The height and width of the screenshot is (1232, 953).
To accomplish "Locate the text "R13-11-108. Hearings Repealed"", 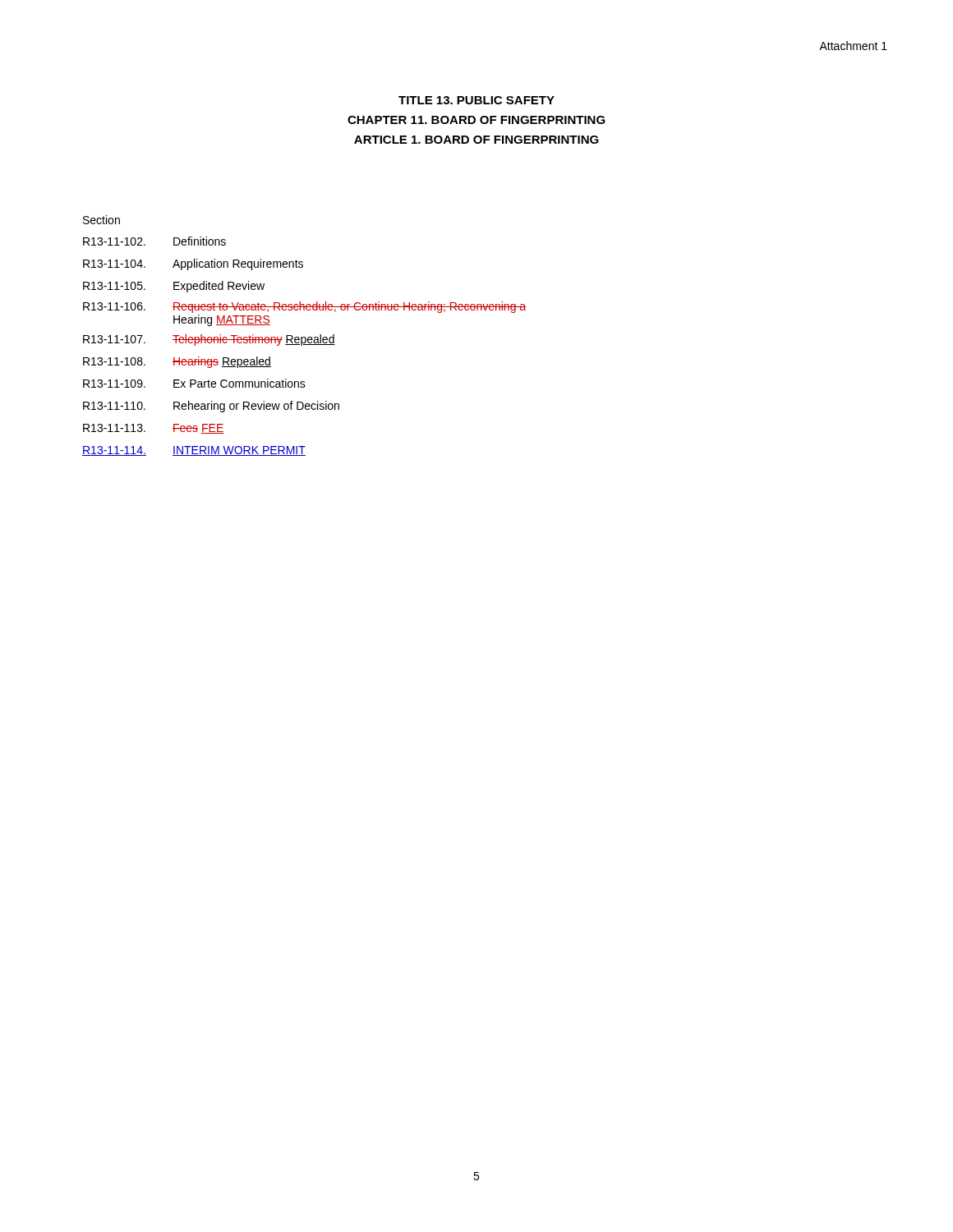I will tap(177, 362).
